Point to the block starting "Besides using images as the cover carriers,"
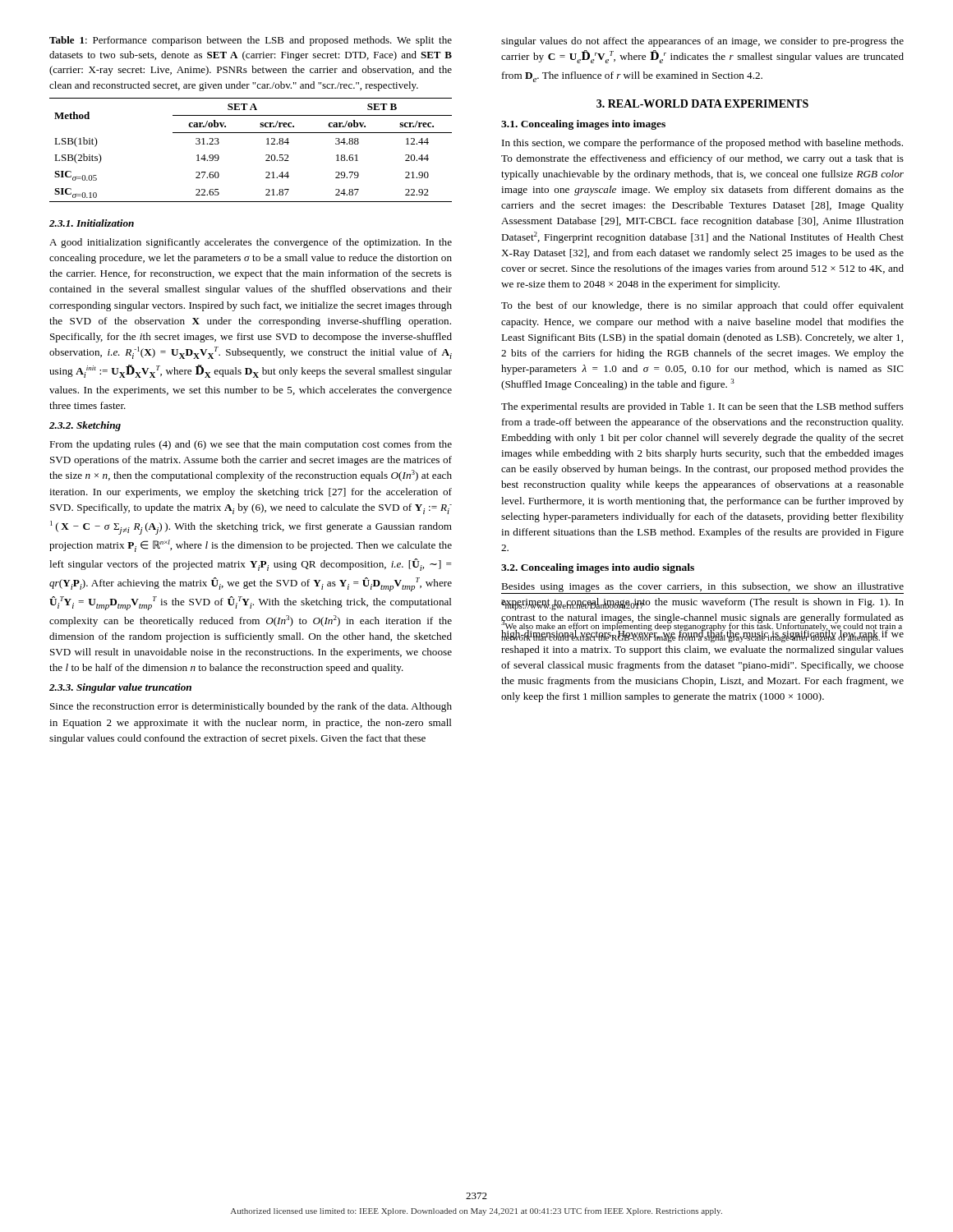This screenshot has width=953, height=1232. (x=702, y=641)
